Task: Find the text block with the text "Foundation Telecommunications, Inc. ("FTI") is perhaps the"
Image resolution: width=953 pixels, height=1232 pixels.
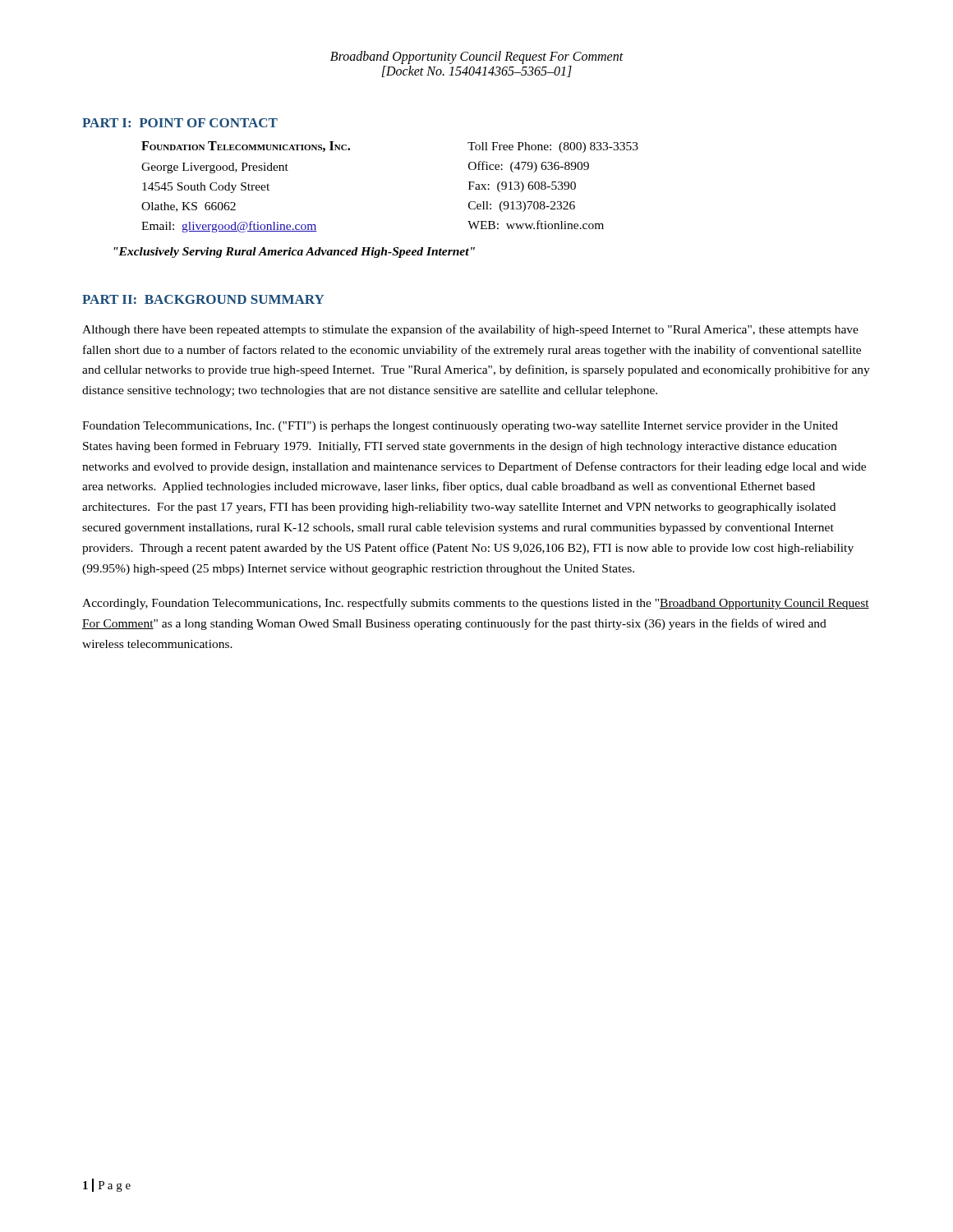Action: 474,496
